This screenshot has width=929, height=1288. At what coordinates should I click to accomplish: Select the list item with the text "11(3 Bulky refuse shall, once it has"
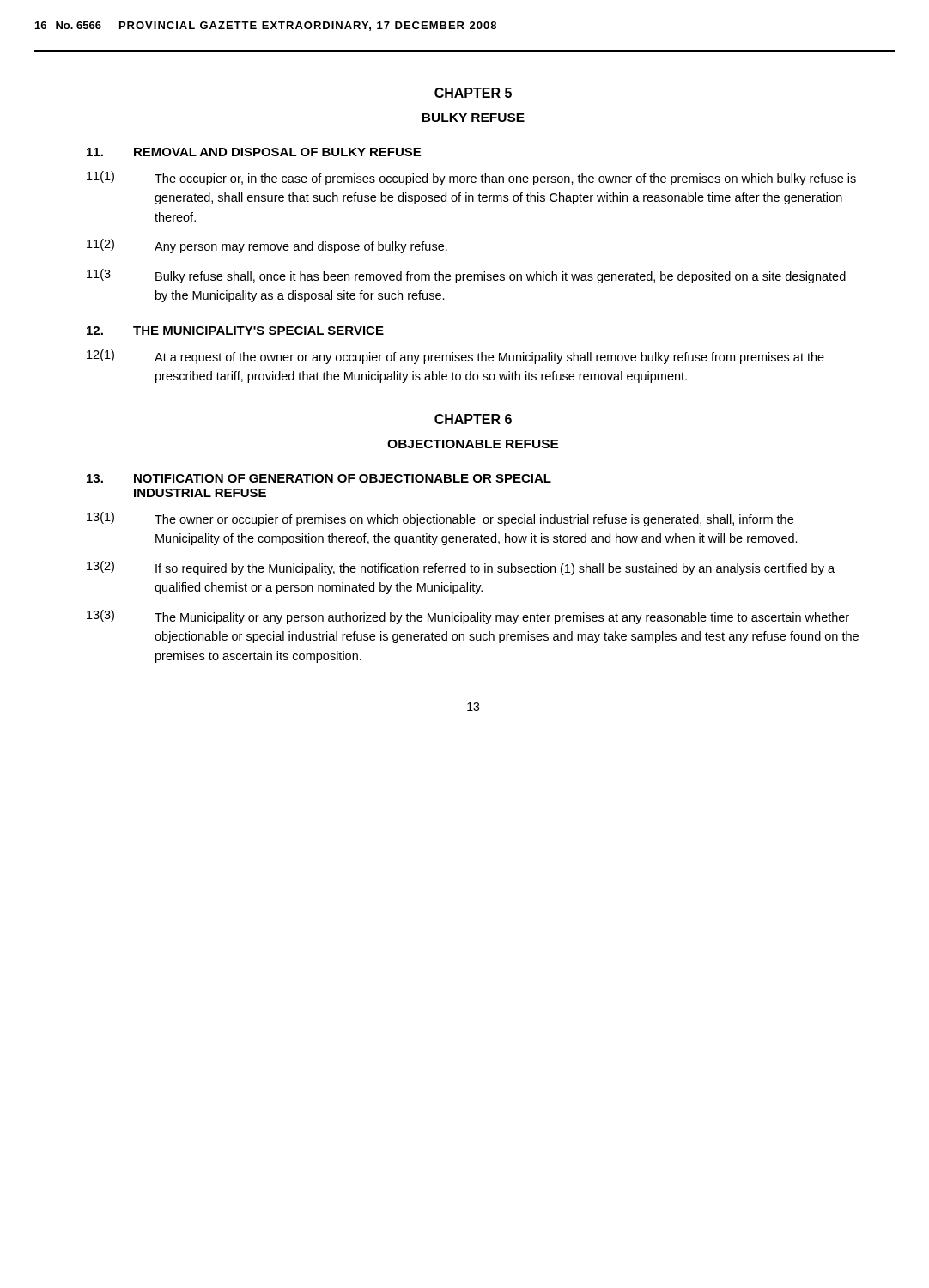pos(473,286)
